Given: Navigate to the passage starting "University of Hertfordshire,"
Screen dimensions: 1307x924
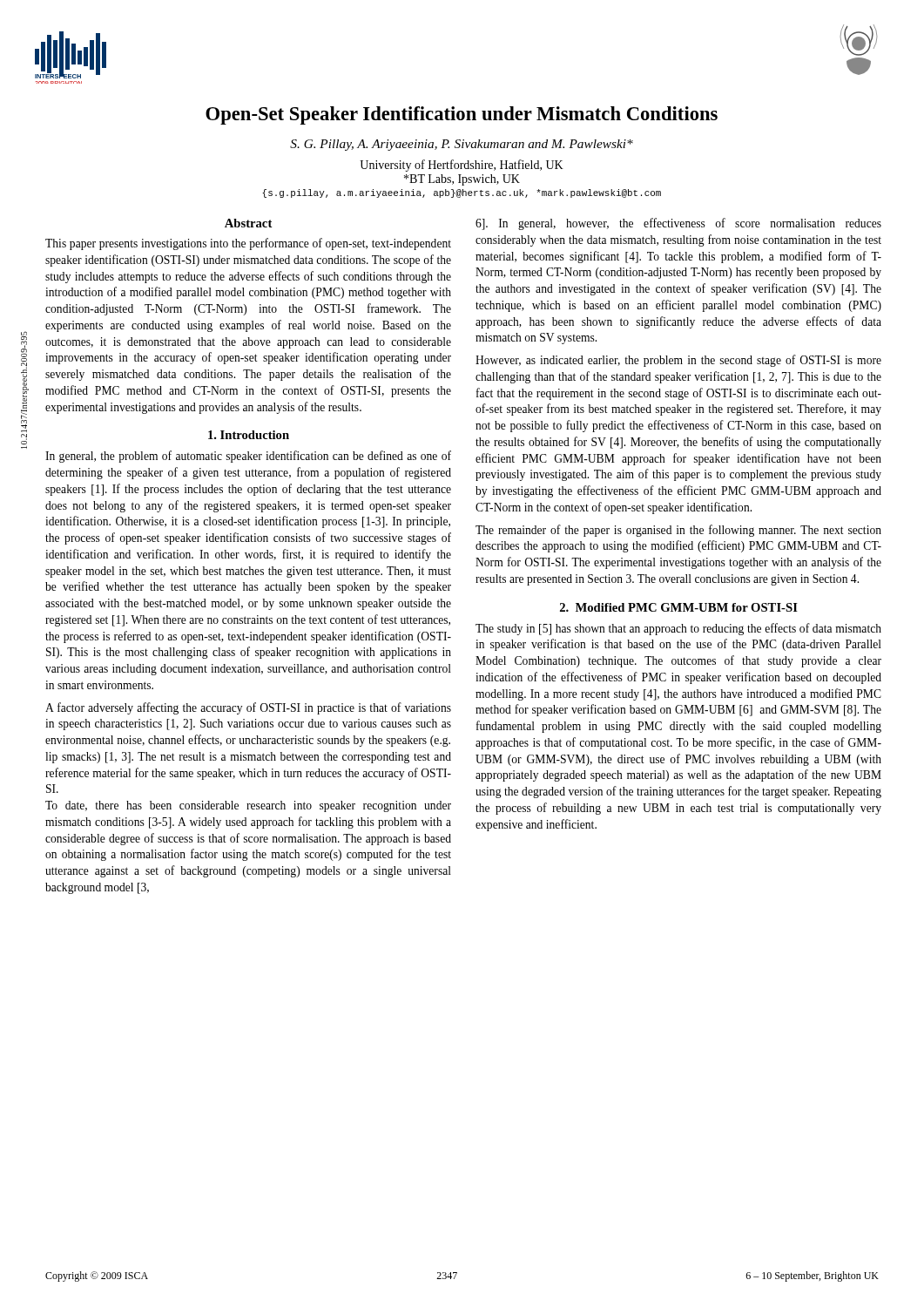Looking at the screenshot, I should tap(462, 172).
